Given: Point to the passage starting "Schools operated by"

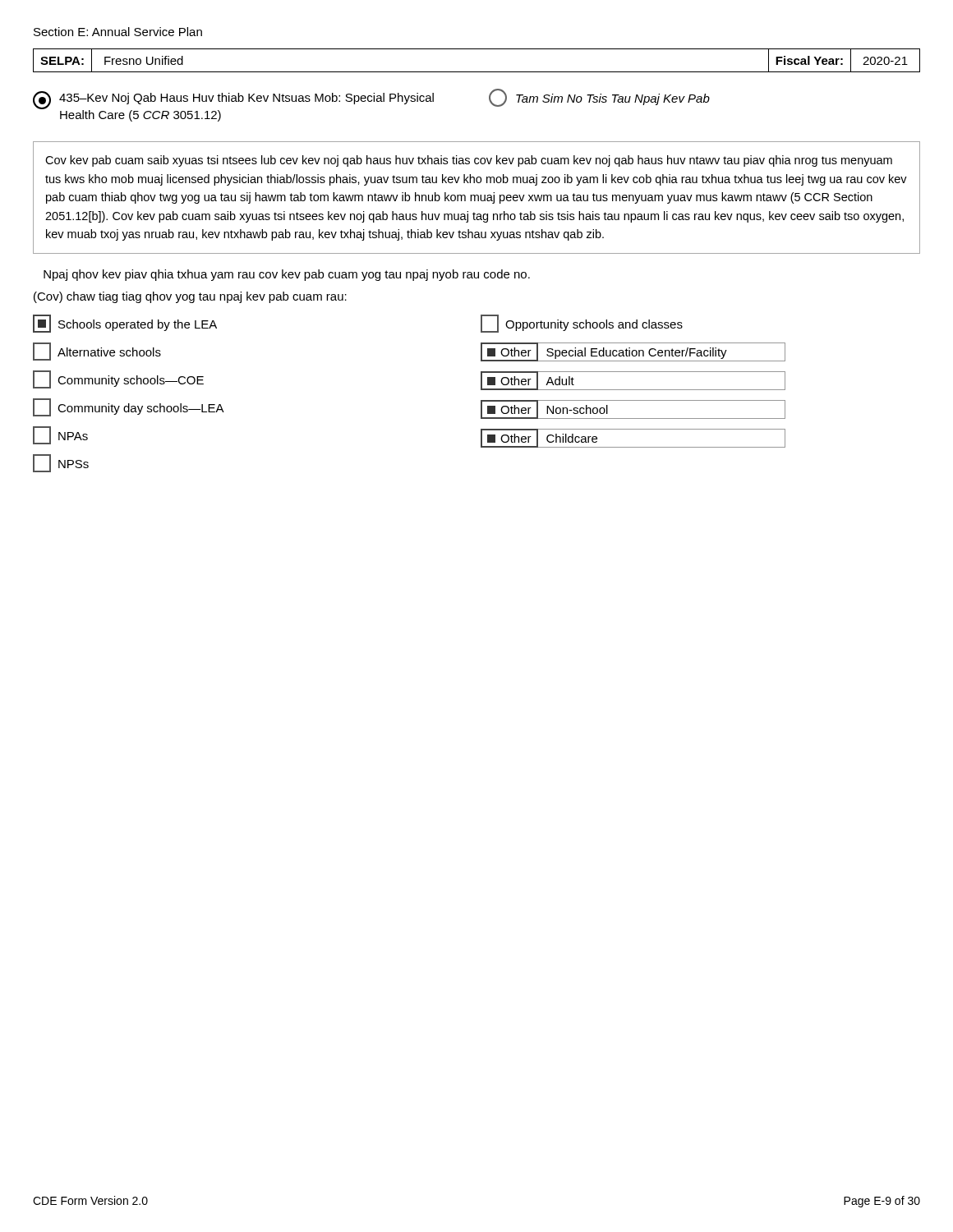Looking at the screenshot, I should click(125, 324).
